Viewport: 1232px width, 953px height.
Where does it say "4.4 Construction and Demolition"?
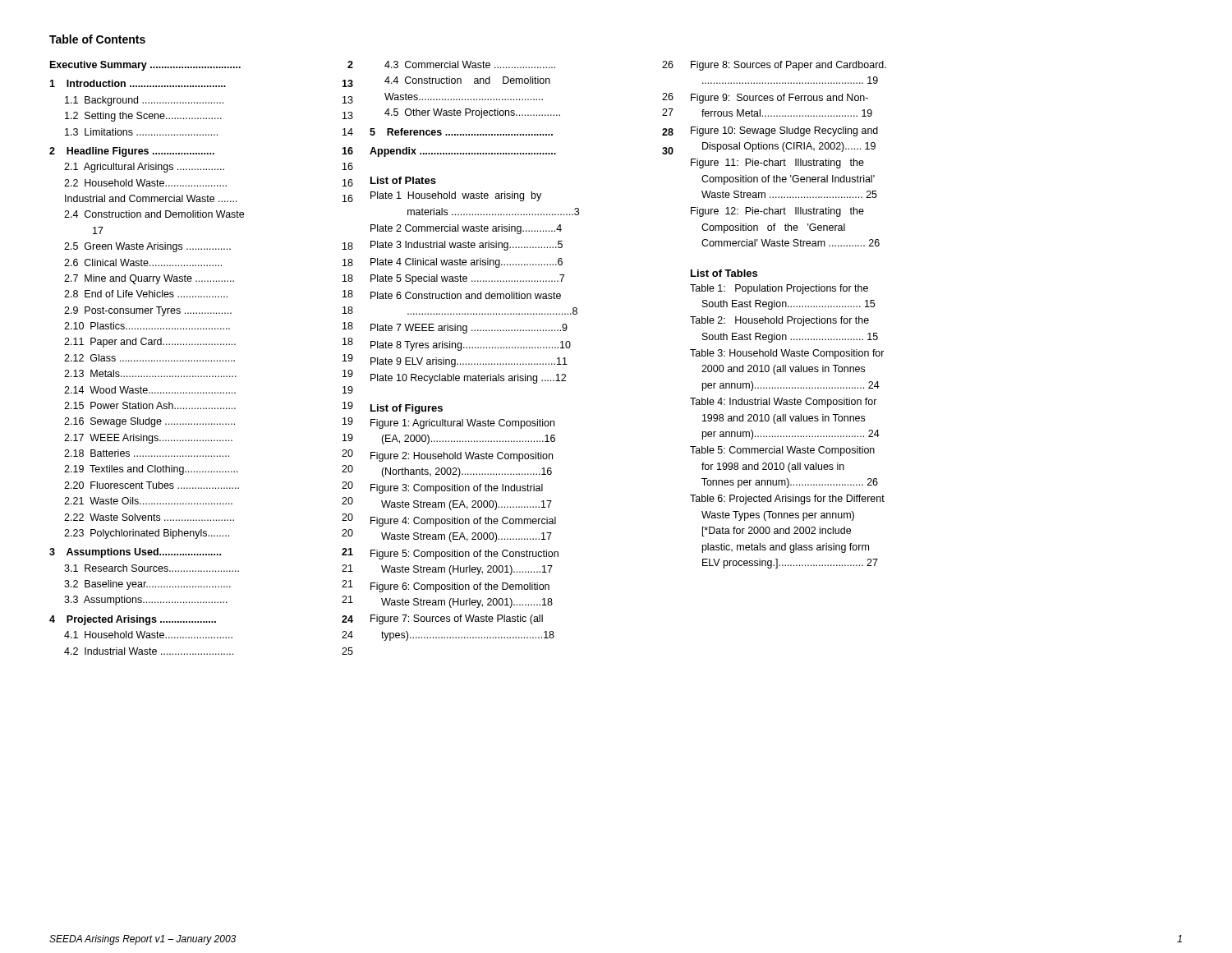point(529,81)
